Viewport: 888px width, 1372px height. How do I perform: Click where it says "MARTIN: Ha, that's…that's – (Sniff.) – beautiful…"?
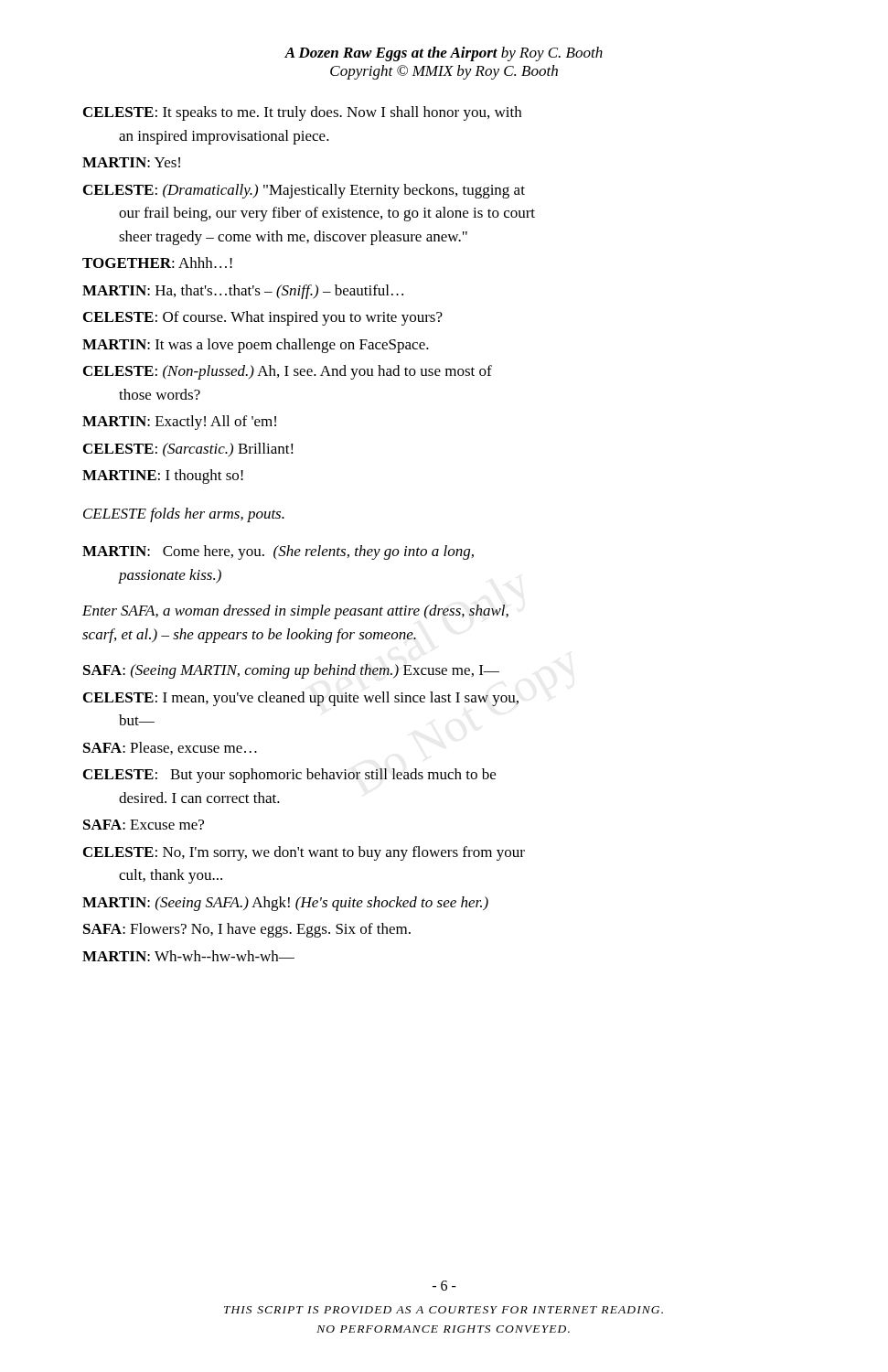[x=244, y=290]
